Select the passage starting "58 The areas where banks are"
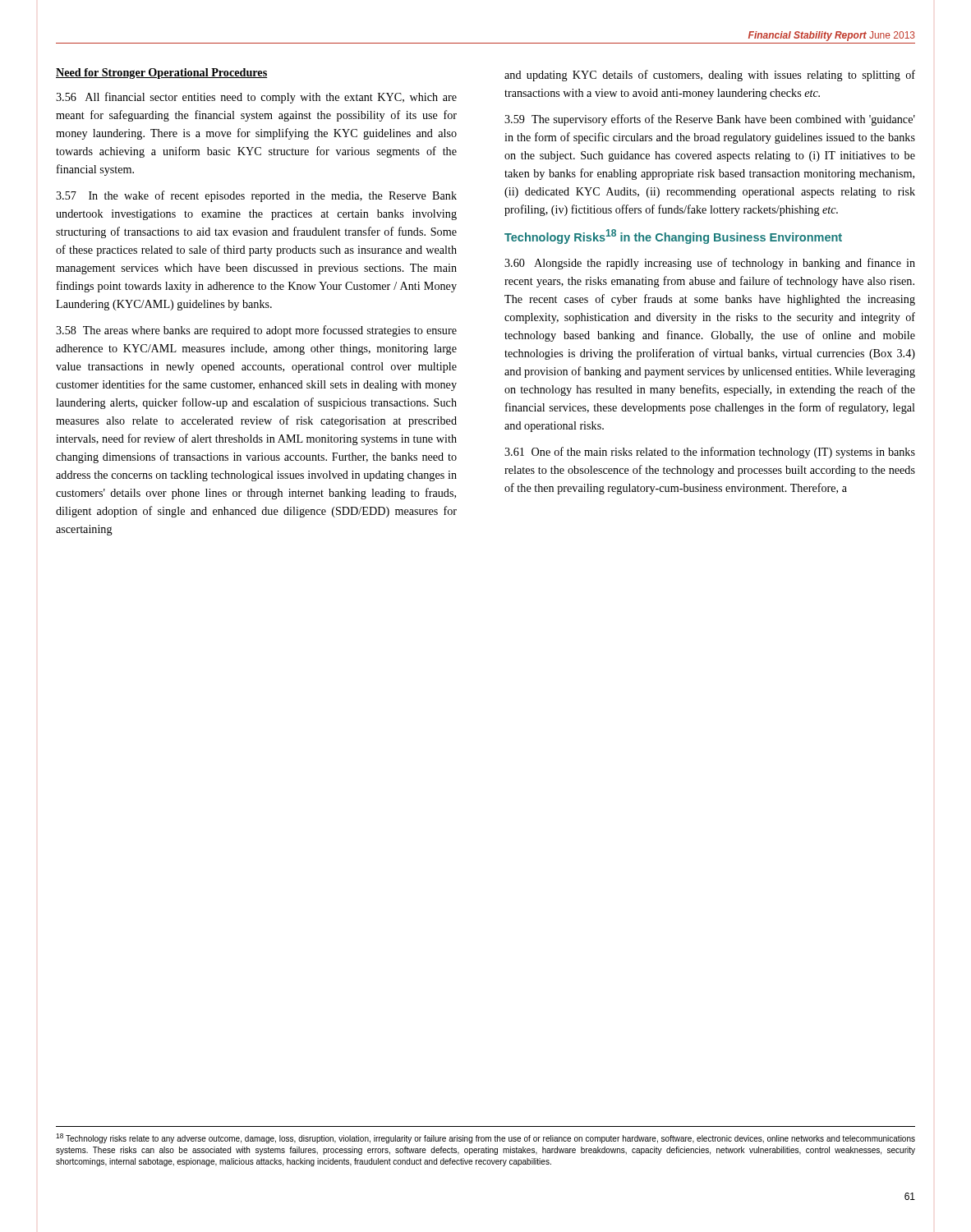971x1232 pixels. coord(256,430)
